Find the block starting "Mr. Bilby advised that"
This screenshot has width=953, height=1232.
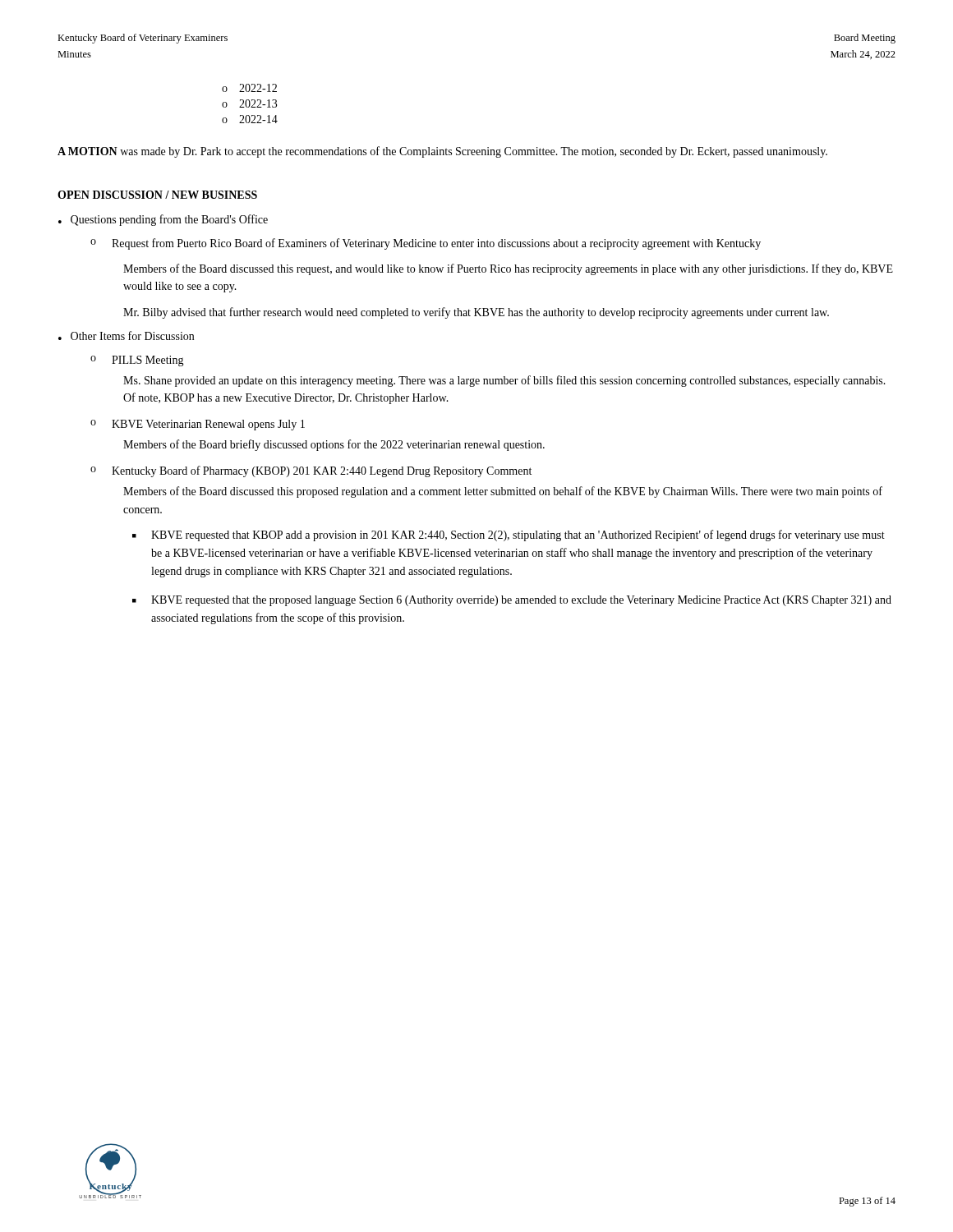click(x=476, y=313)
